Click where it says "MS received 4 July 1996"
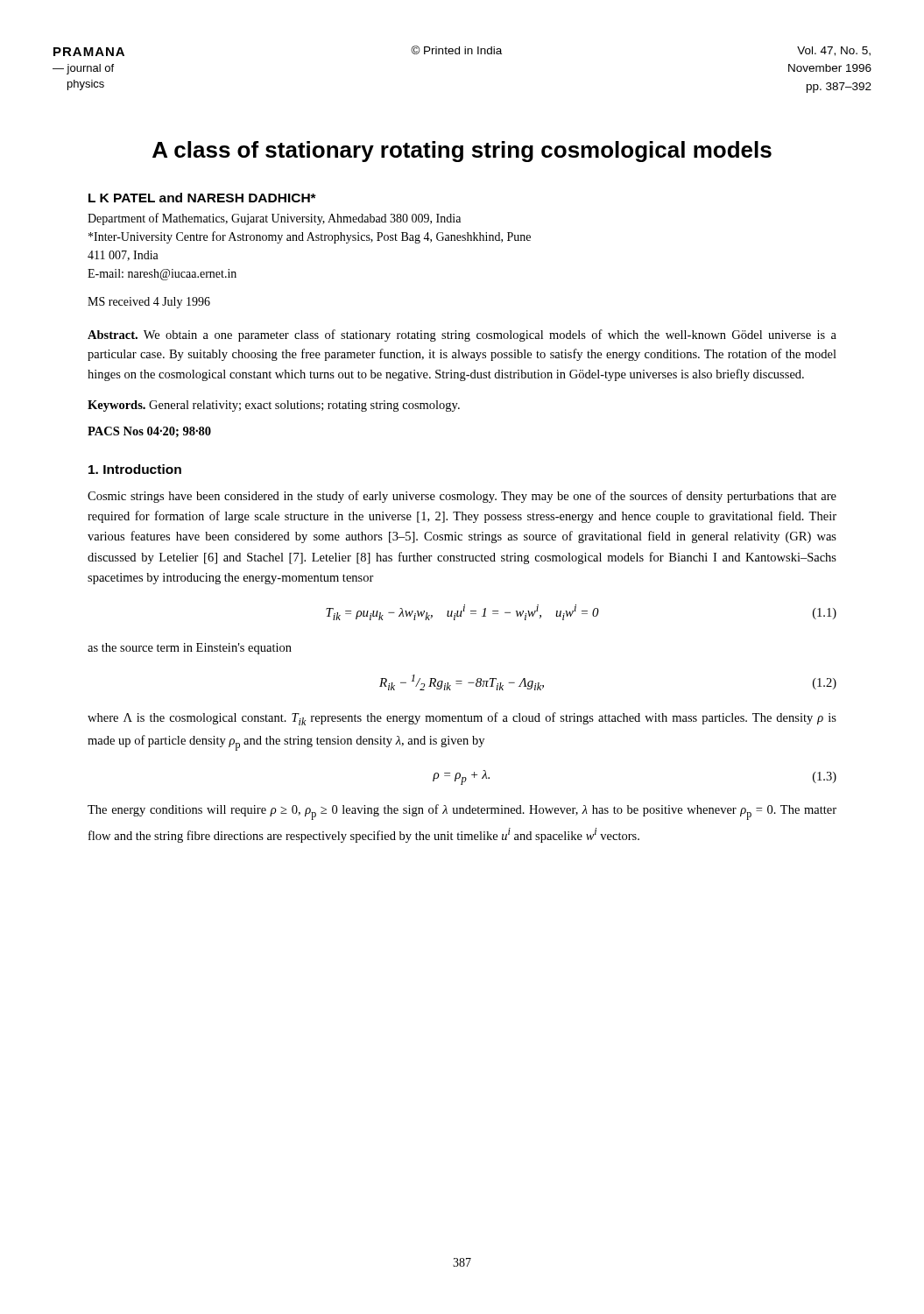The height and width of the screenshot is (1314, 924). pyautogui.click(x=149, y=302)
